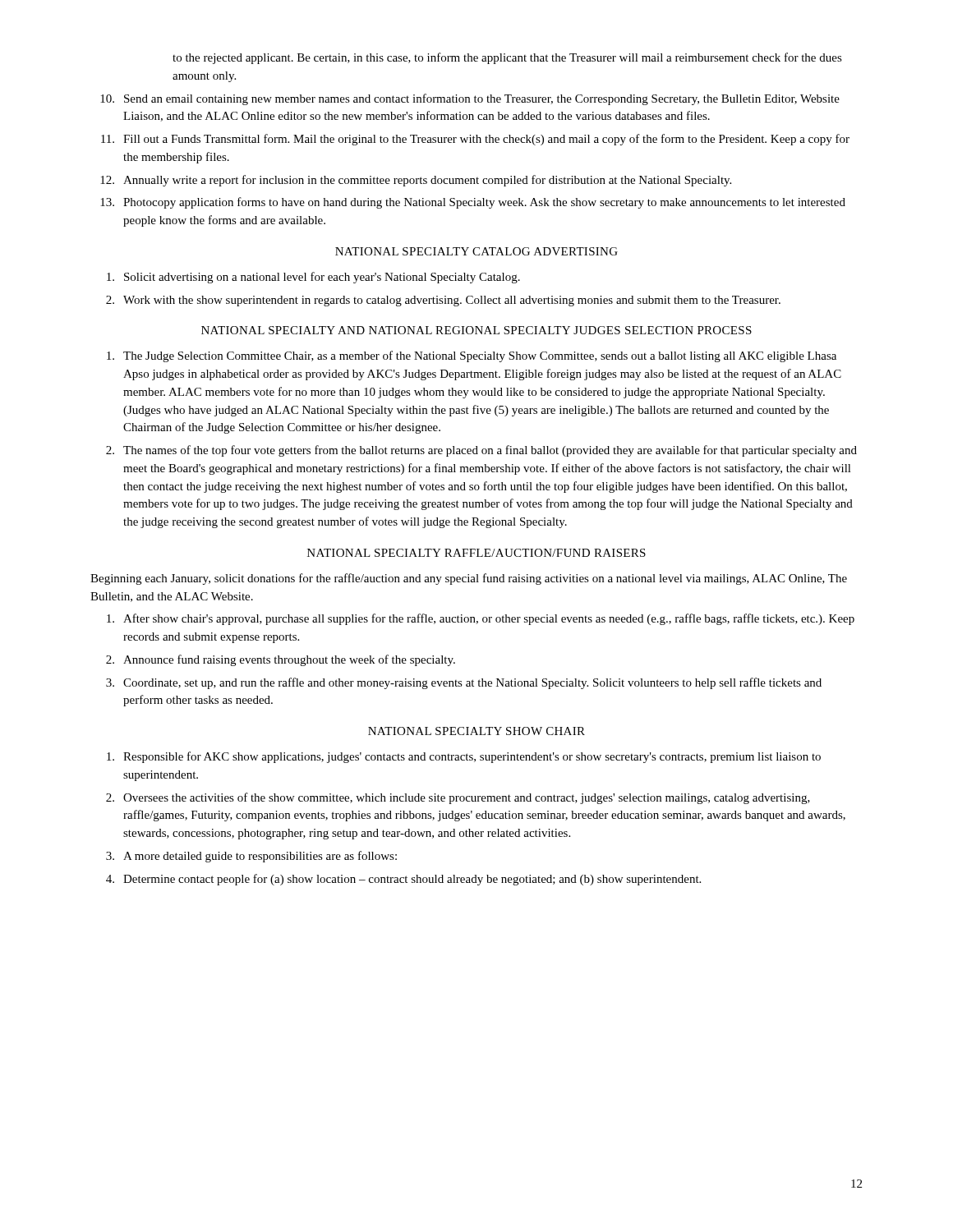953x1232 pixels.
Task: Point to the block beginning "Beginning each January,"
Action: point(469,587)
